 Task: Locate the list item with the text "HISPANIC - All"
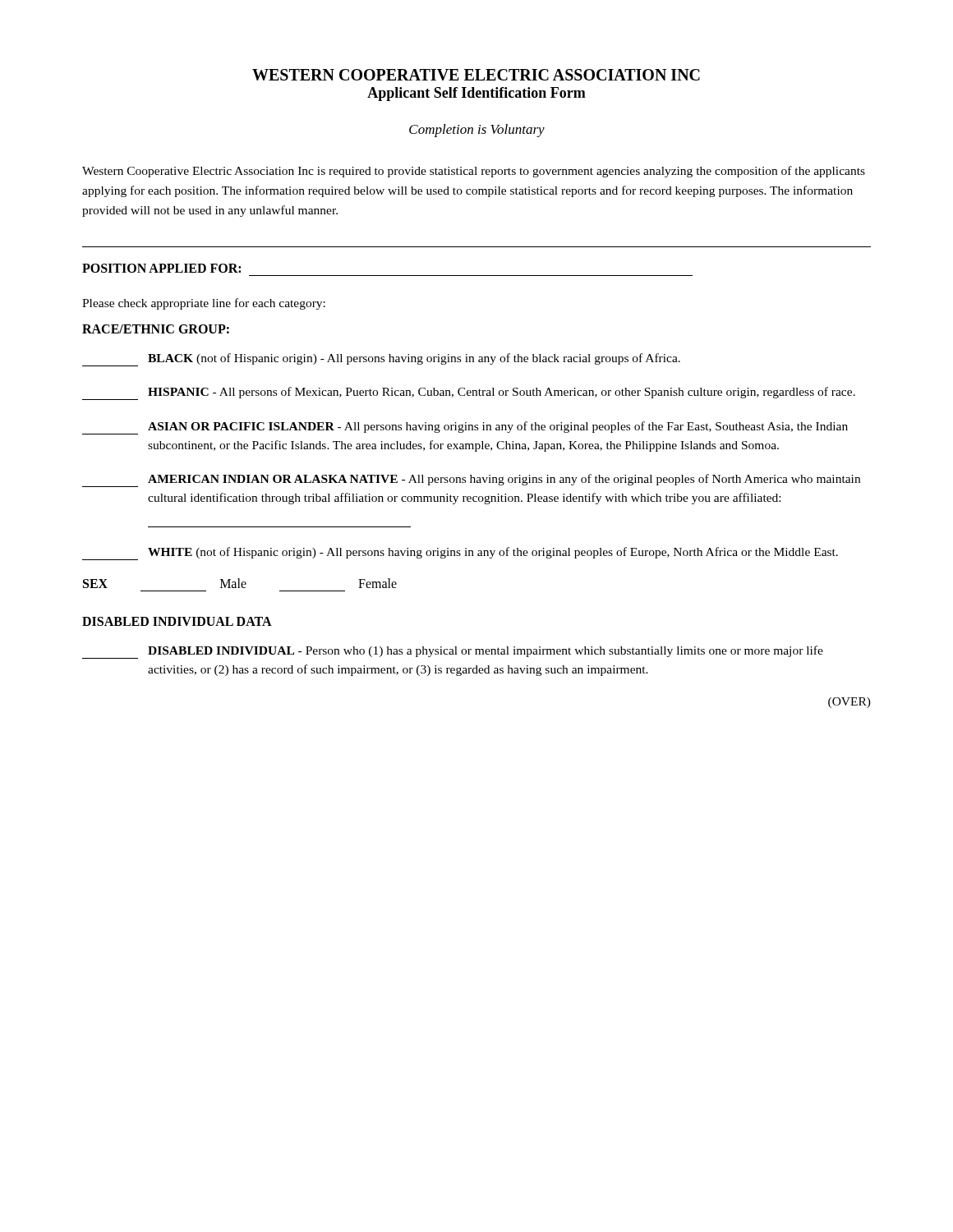476,392
